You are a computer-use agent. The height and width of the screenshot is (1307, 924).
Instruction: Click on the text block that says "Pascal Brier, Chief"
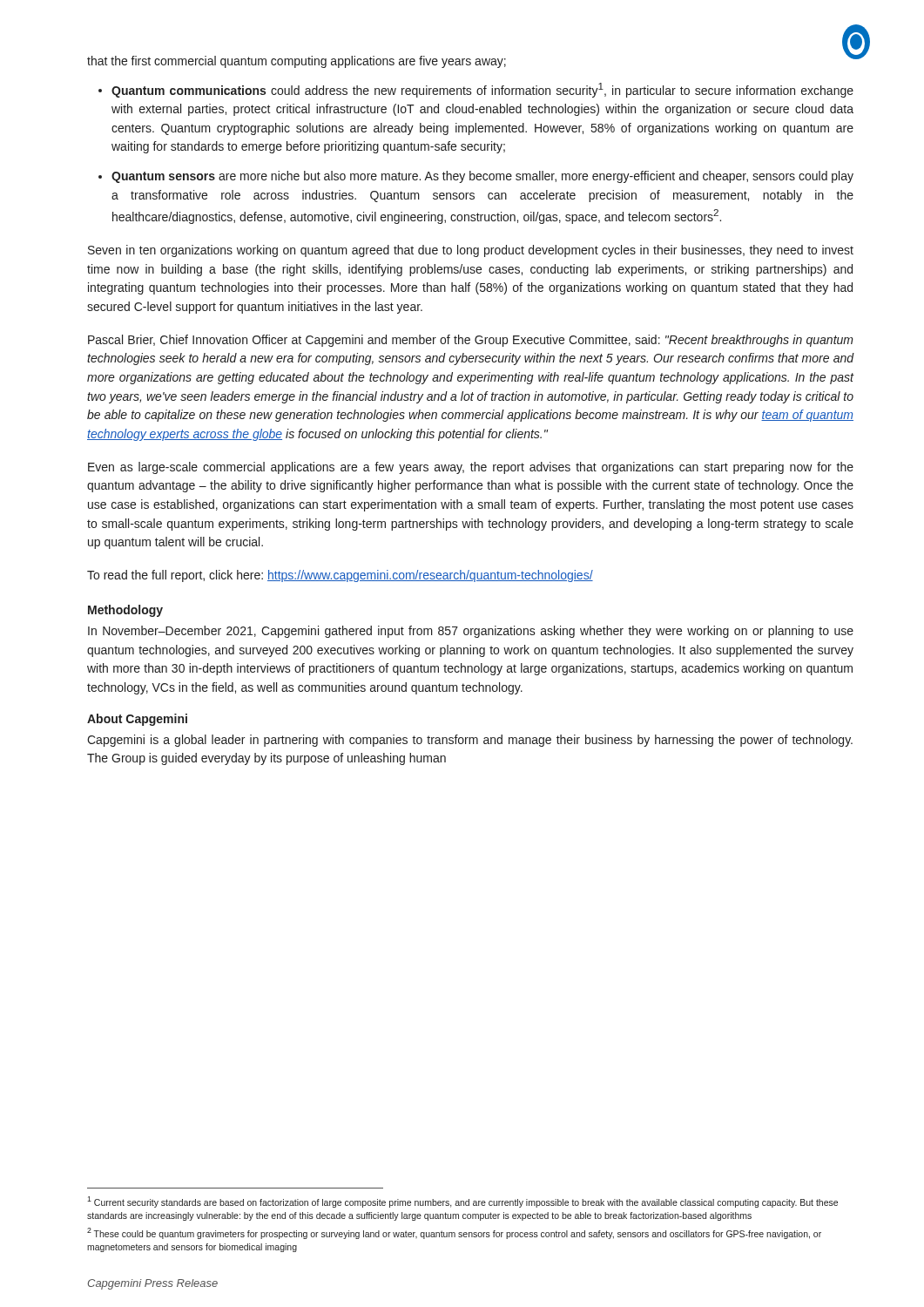[x=470, y=387]
